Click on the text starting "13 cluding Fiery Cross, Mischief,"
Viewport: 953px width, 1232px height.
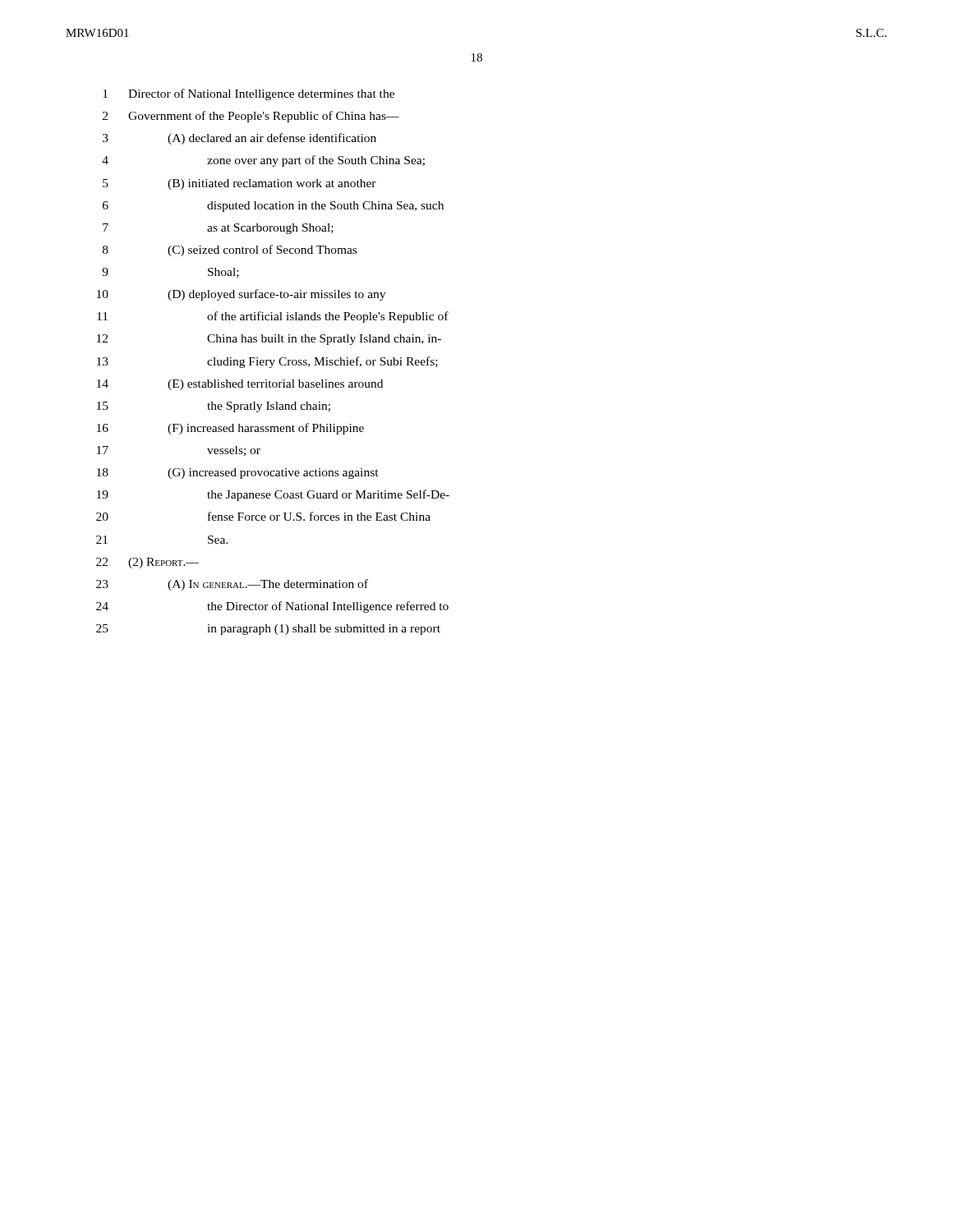[x=267, y=362]
